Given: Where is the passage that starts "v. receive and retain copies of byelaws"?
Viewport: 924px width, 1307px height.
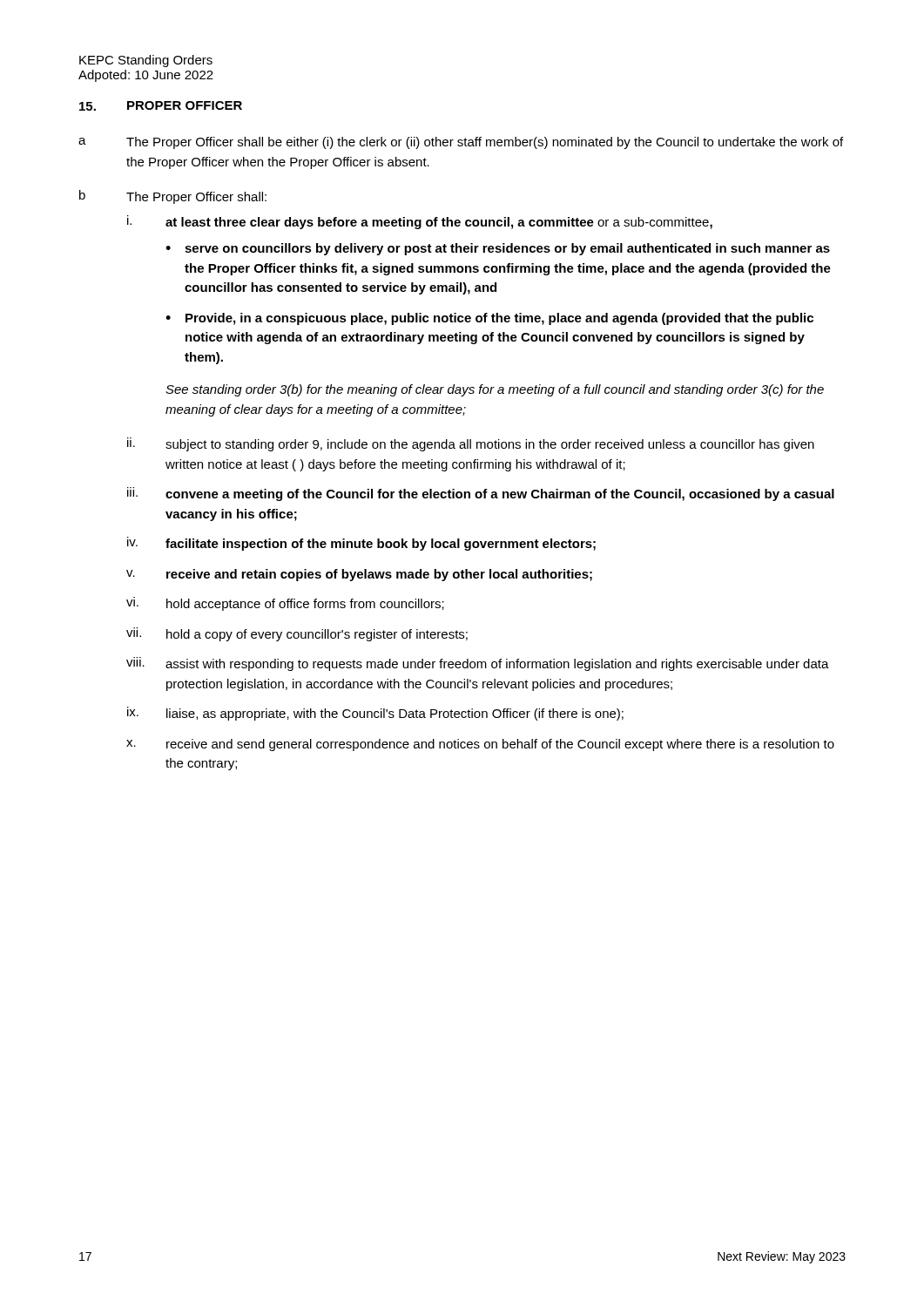Looking at the screenshot, I should (486, 574).
